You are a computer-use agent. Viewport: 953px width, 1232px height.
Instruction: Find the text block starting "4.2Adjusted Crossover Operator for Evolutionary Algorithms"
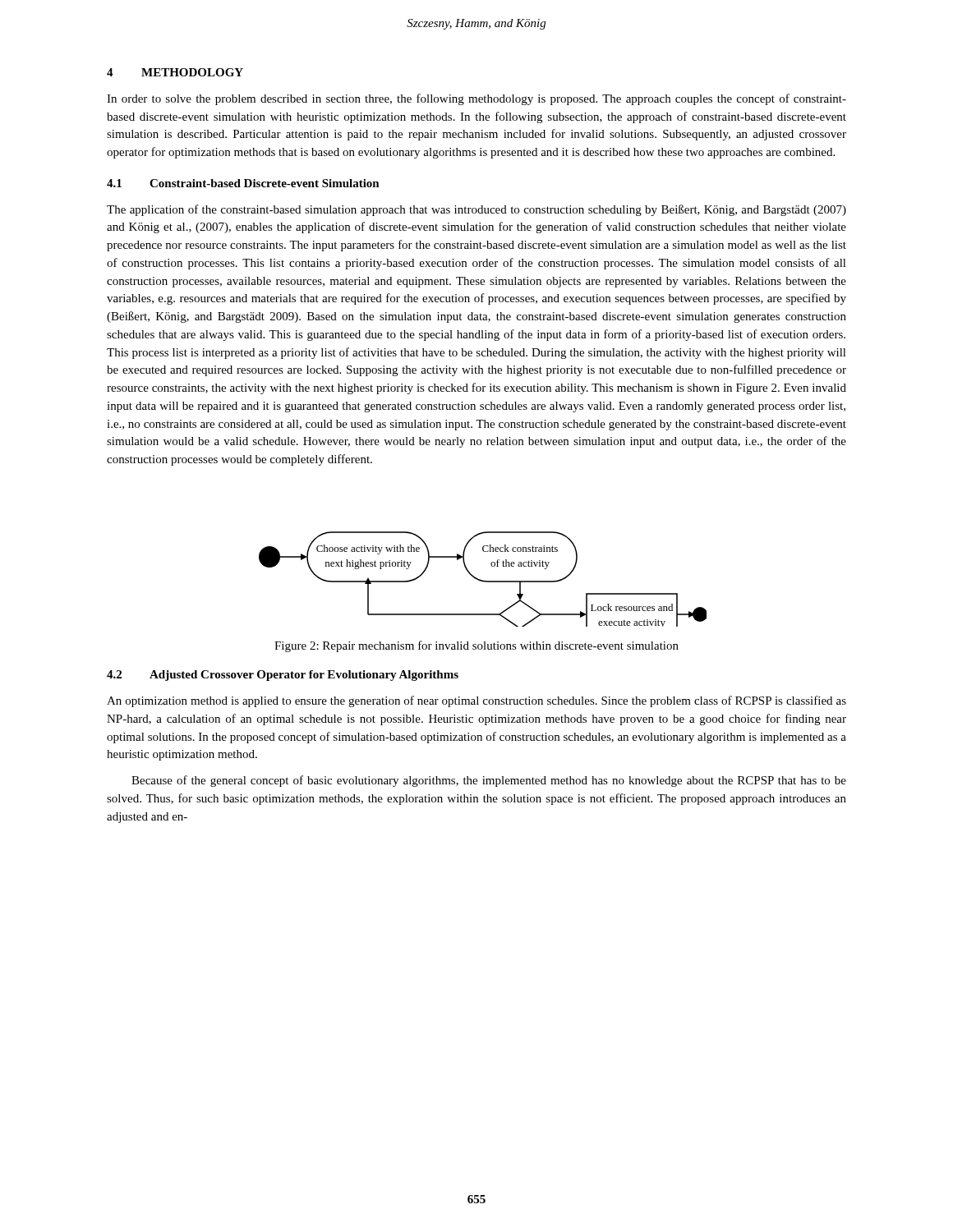[x=283, y=675]
